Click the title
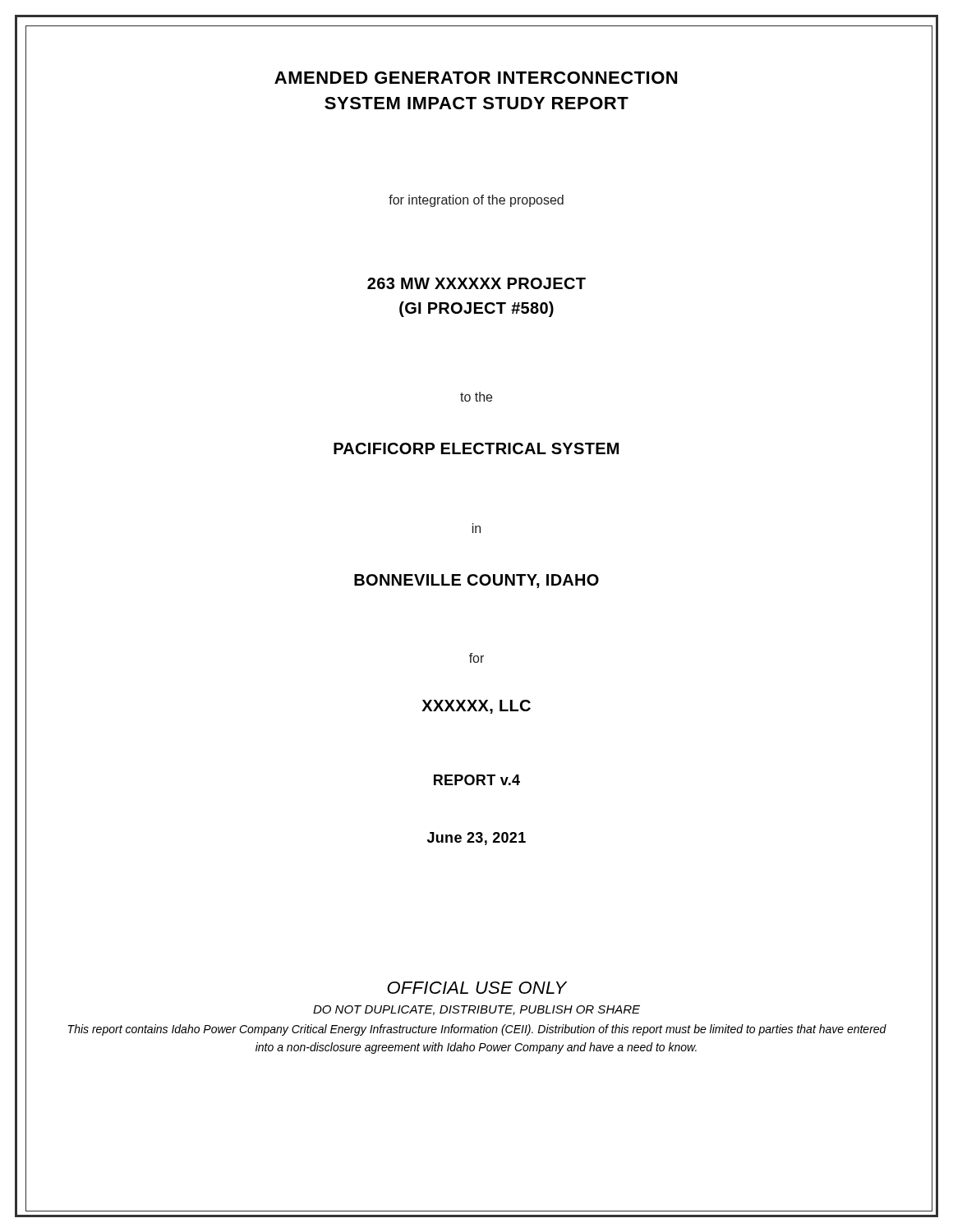The width and height of the screenshot is (953, 1232). pyautogui.click(x=476, y=91)
